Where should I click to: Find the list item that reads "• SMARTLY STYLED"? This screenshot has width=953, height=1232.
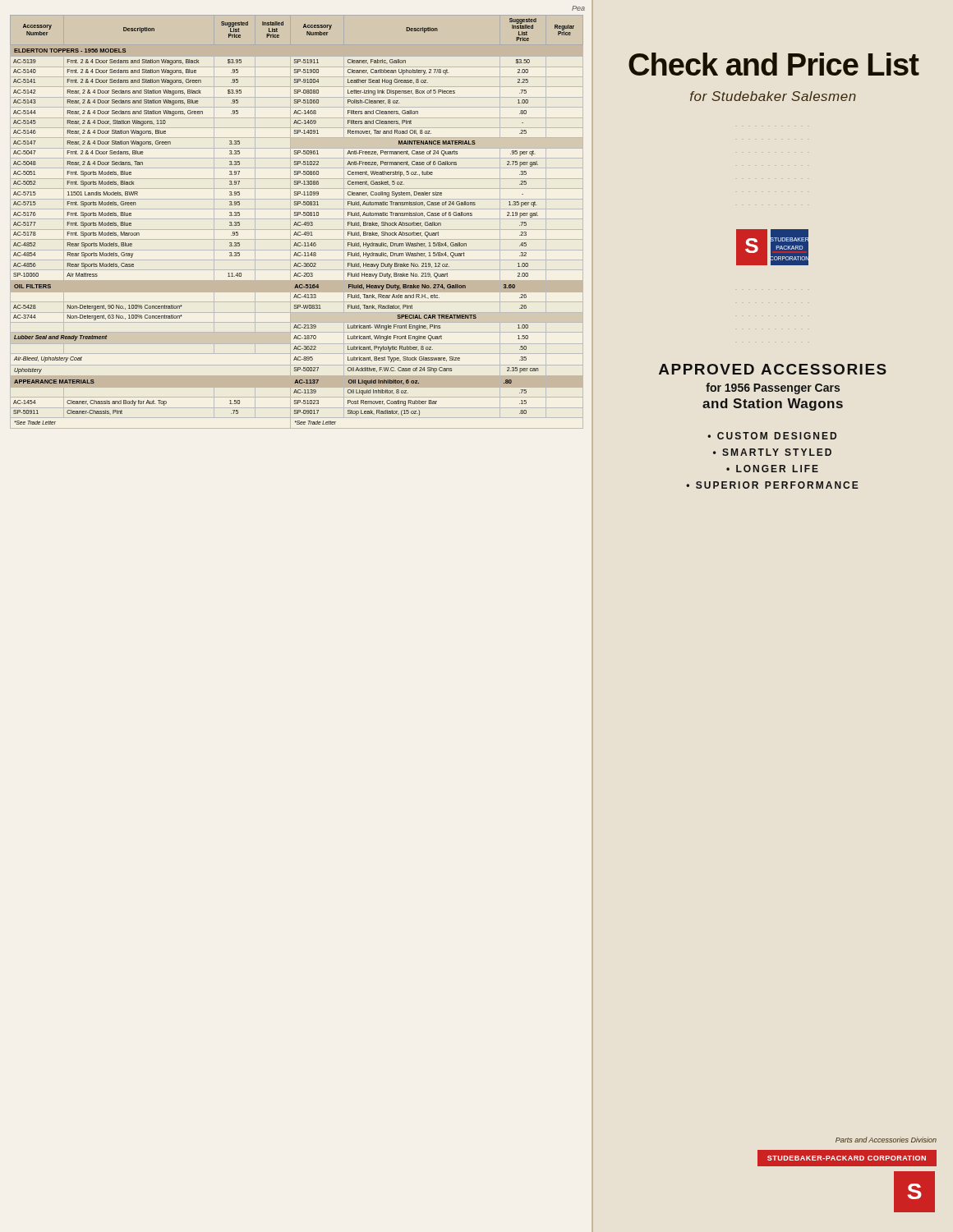[773, 452]
